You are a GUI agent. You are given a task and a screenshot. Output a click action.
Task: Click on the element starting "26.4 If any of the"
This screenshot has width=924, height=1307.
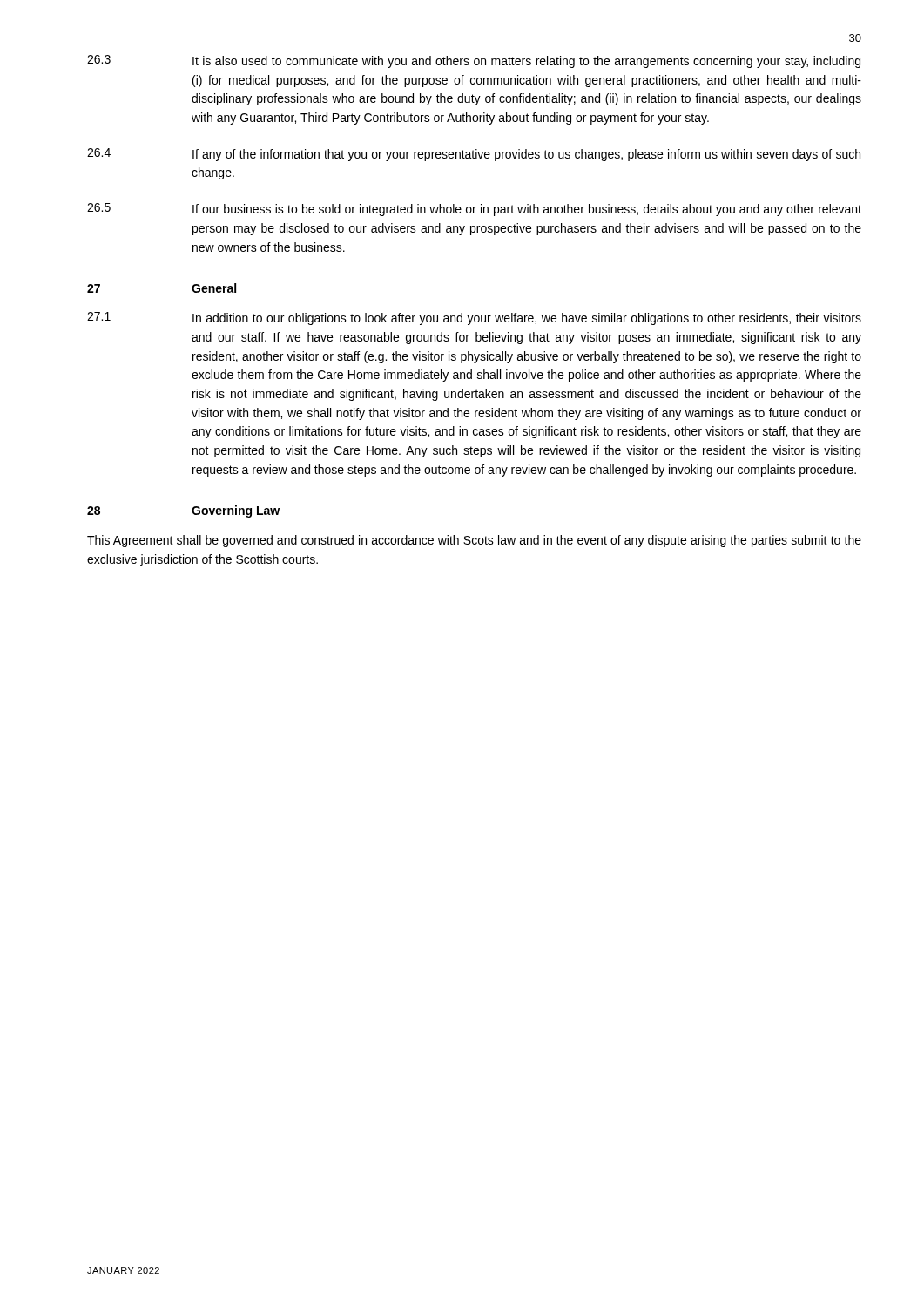click(x=474, y=164)
